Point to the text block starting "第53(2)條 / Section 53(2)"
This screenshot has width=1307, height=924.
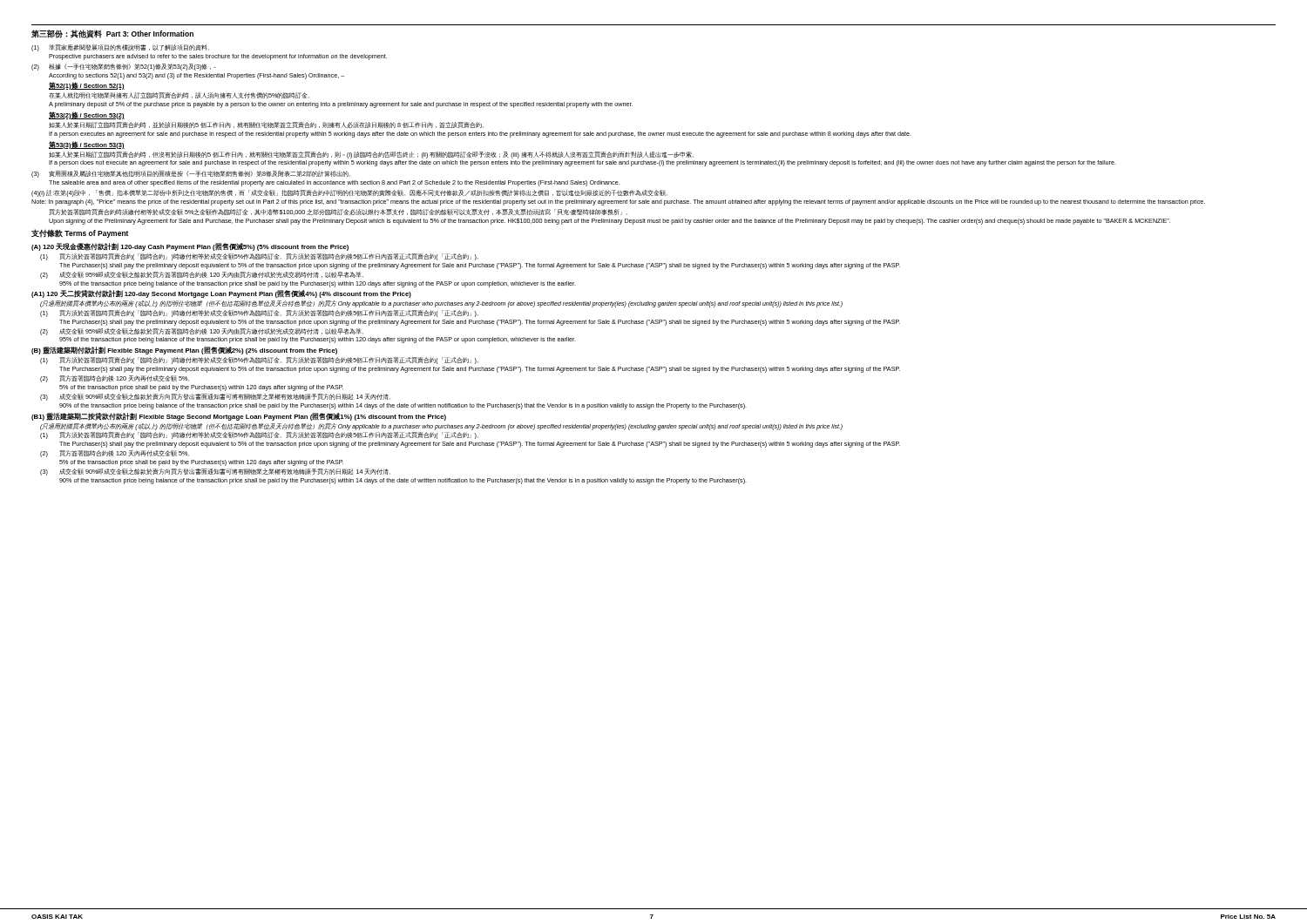[86, 115]
